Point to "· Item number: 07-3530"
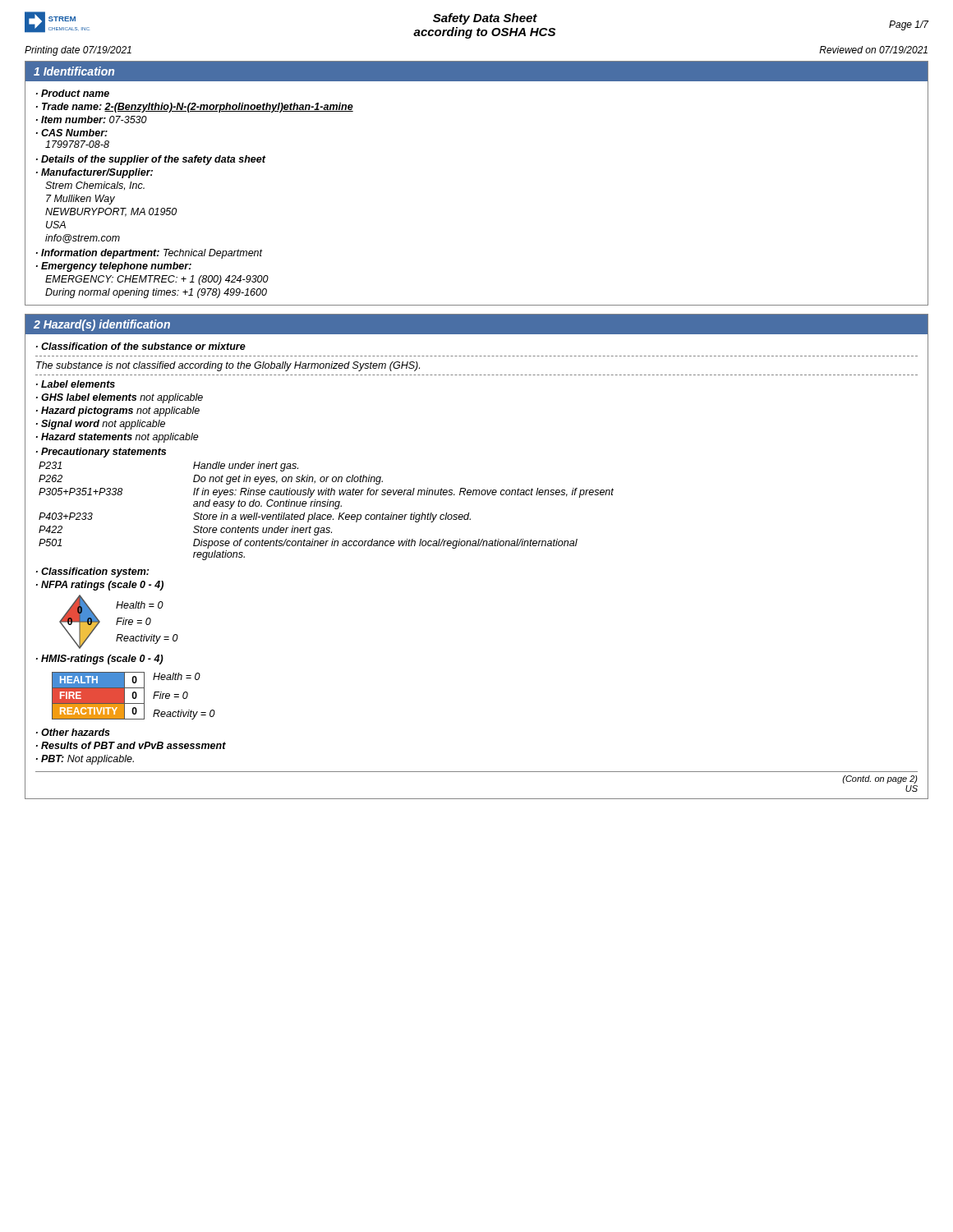 (91, 120)
